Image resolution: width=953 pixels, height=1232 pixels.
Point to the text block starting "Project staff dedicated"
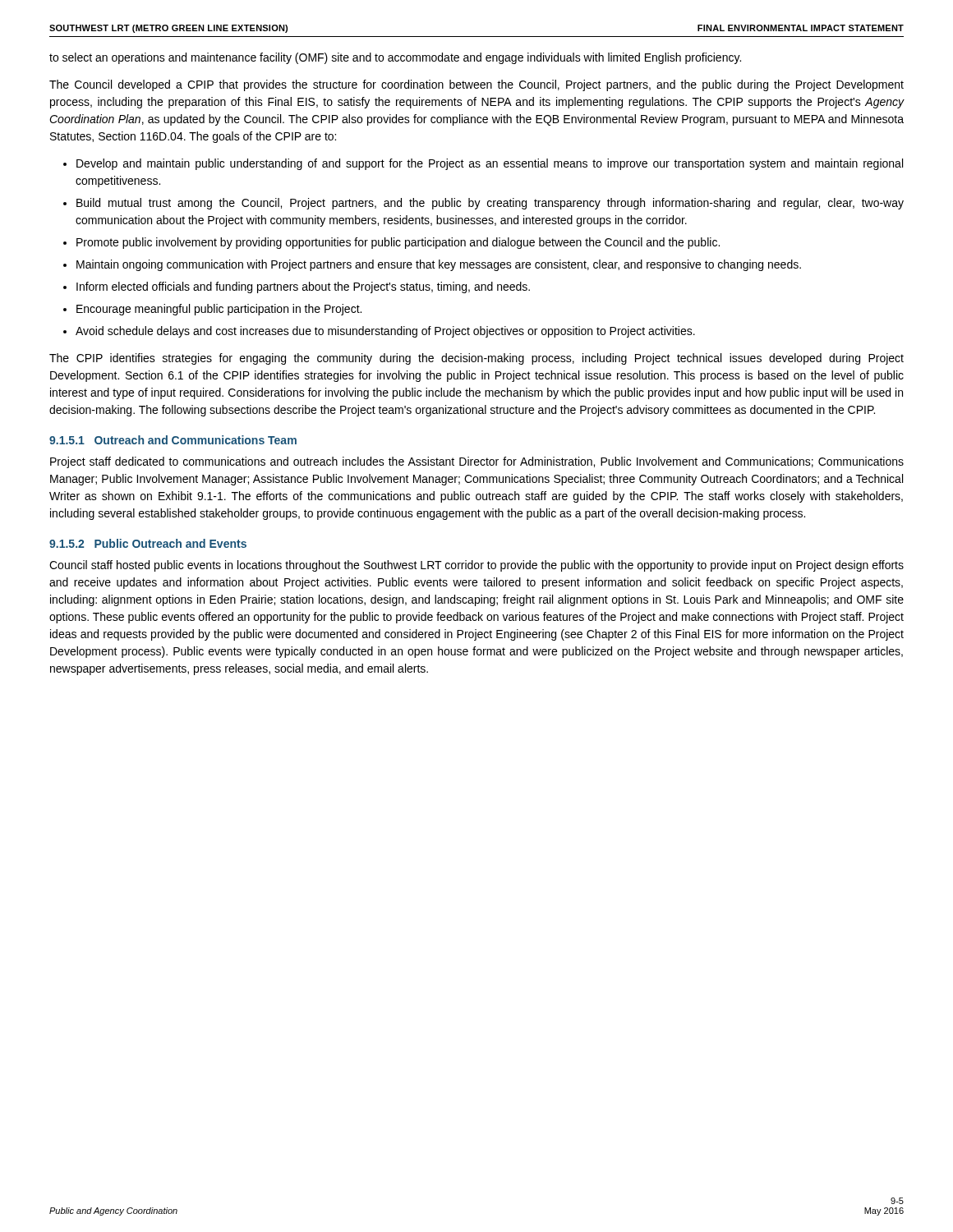point(476,487)
